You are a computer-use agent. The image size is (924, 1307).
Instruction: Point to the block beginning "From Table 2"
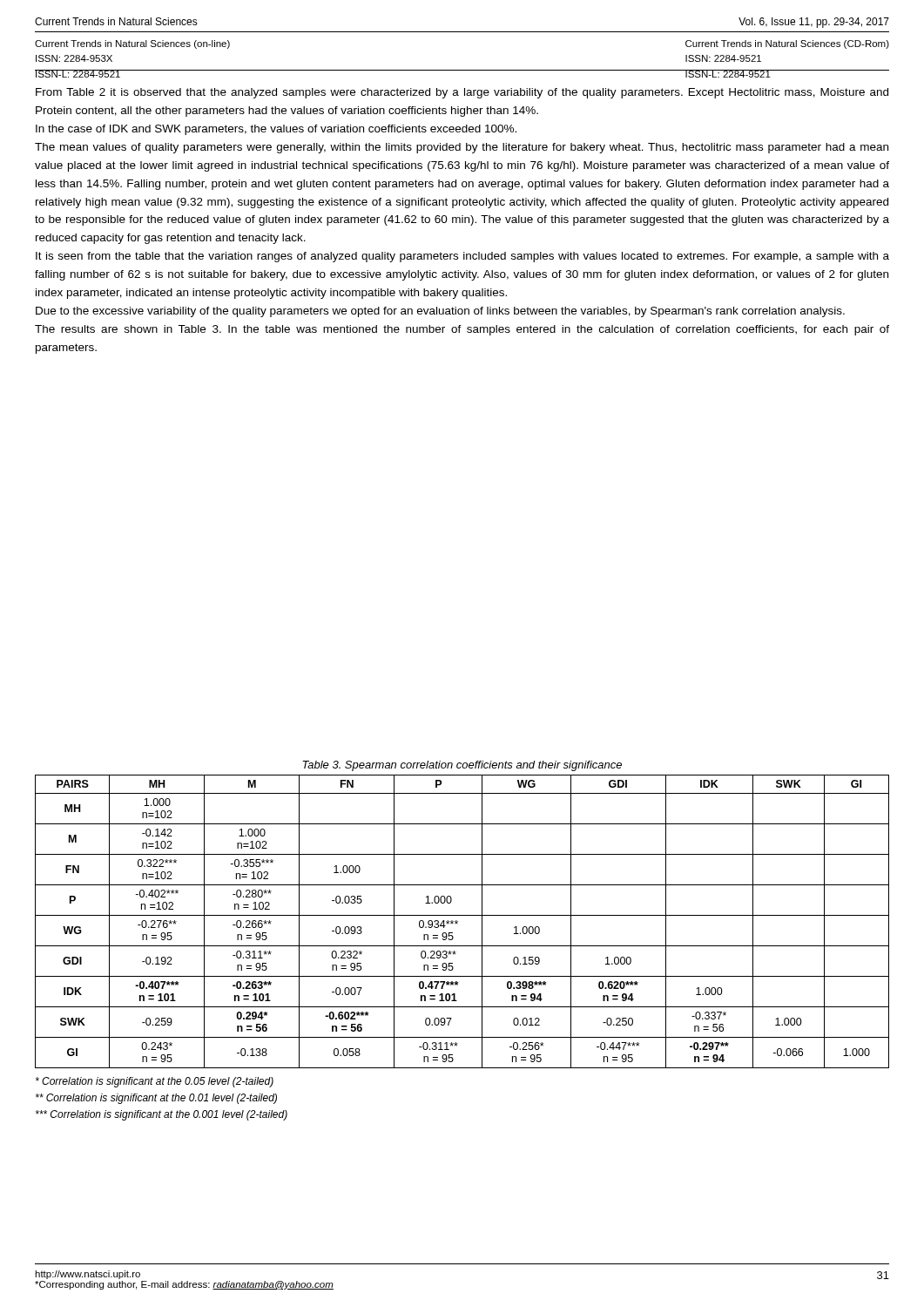coord(462,220)
